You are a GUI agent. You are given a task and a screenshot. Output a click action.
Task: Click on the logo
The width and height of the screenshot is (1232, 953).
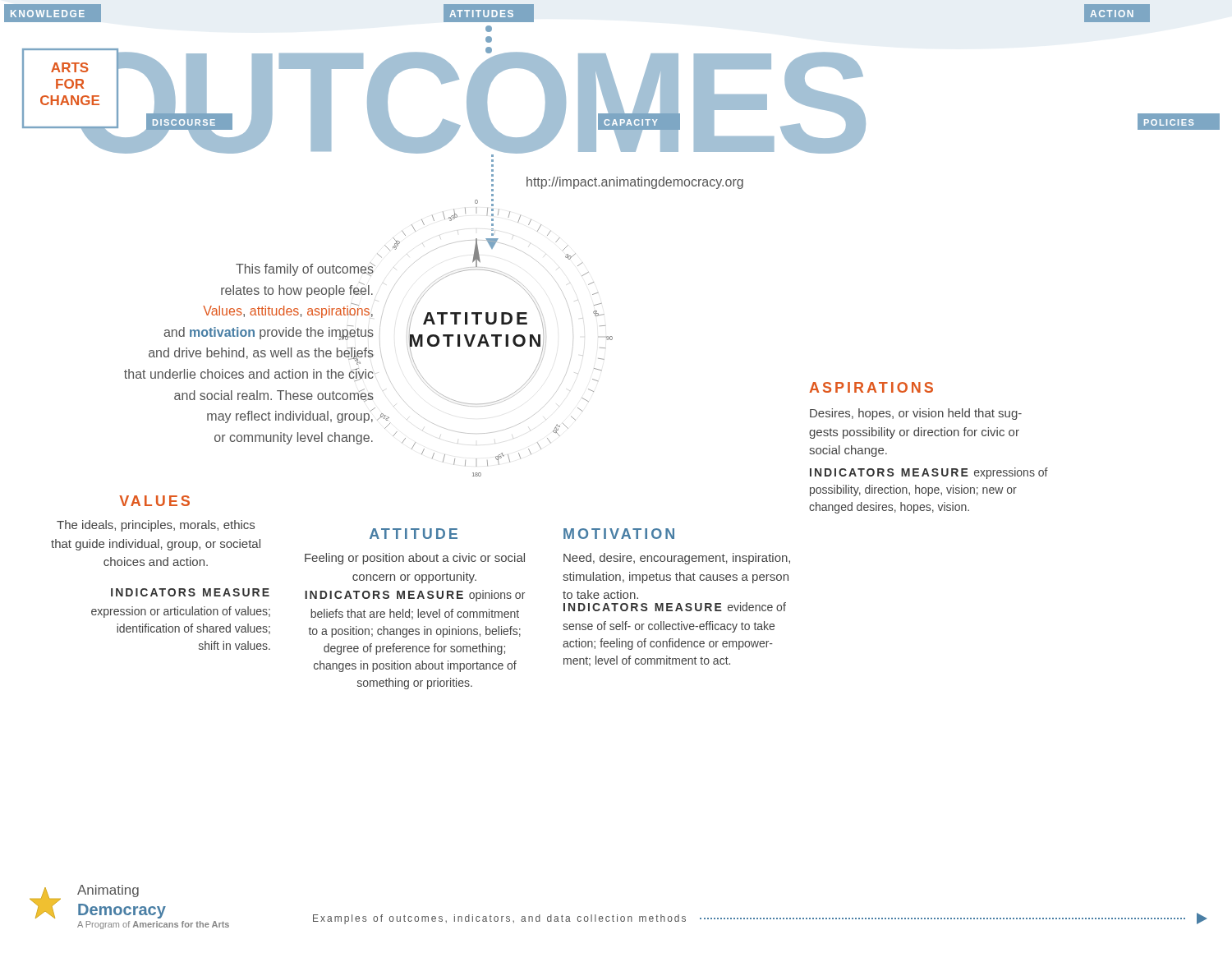[126, 906]
